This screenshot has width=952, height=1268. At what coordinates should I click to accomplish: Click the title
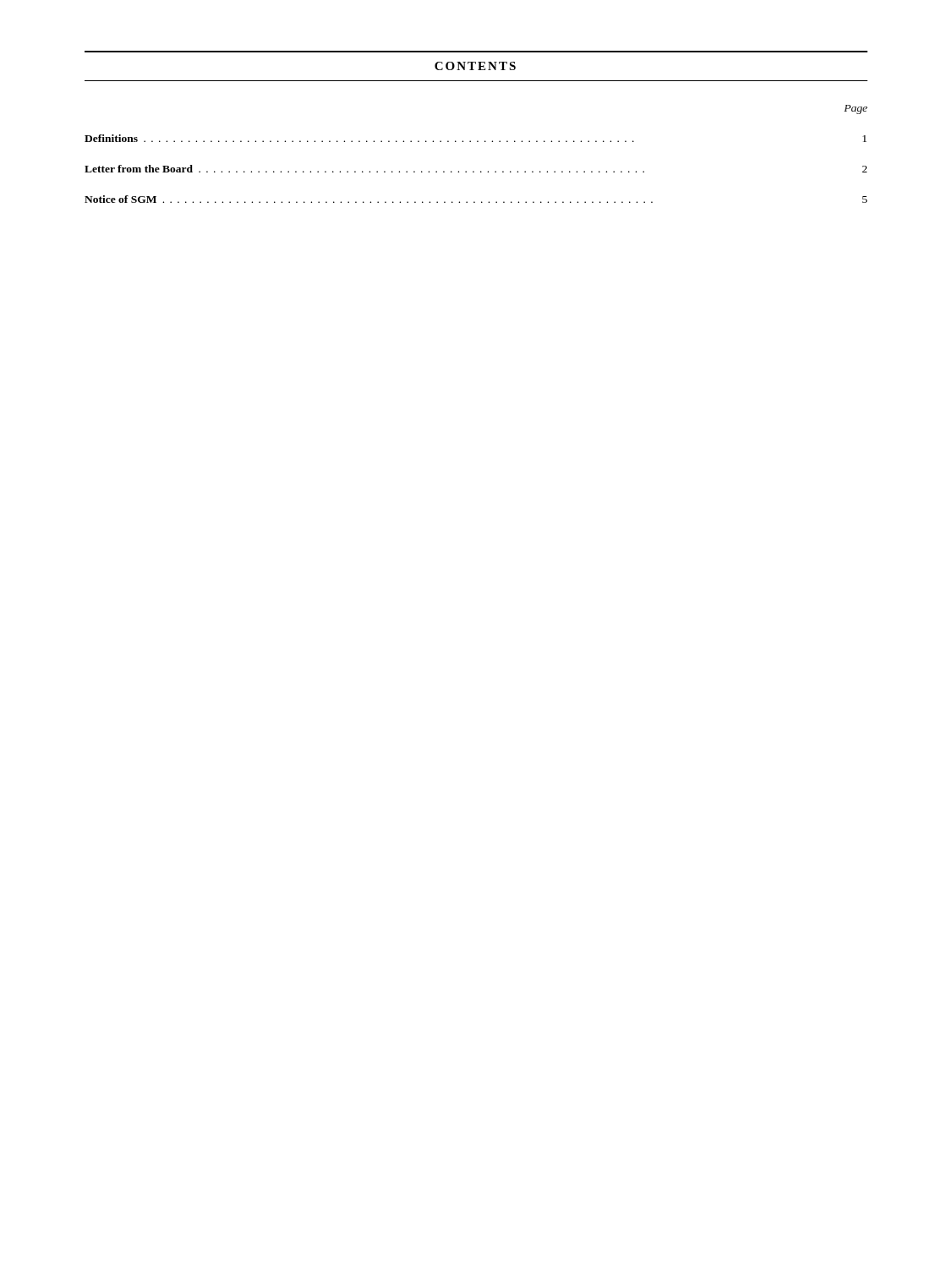coord(476,66)
